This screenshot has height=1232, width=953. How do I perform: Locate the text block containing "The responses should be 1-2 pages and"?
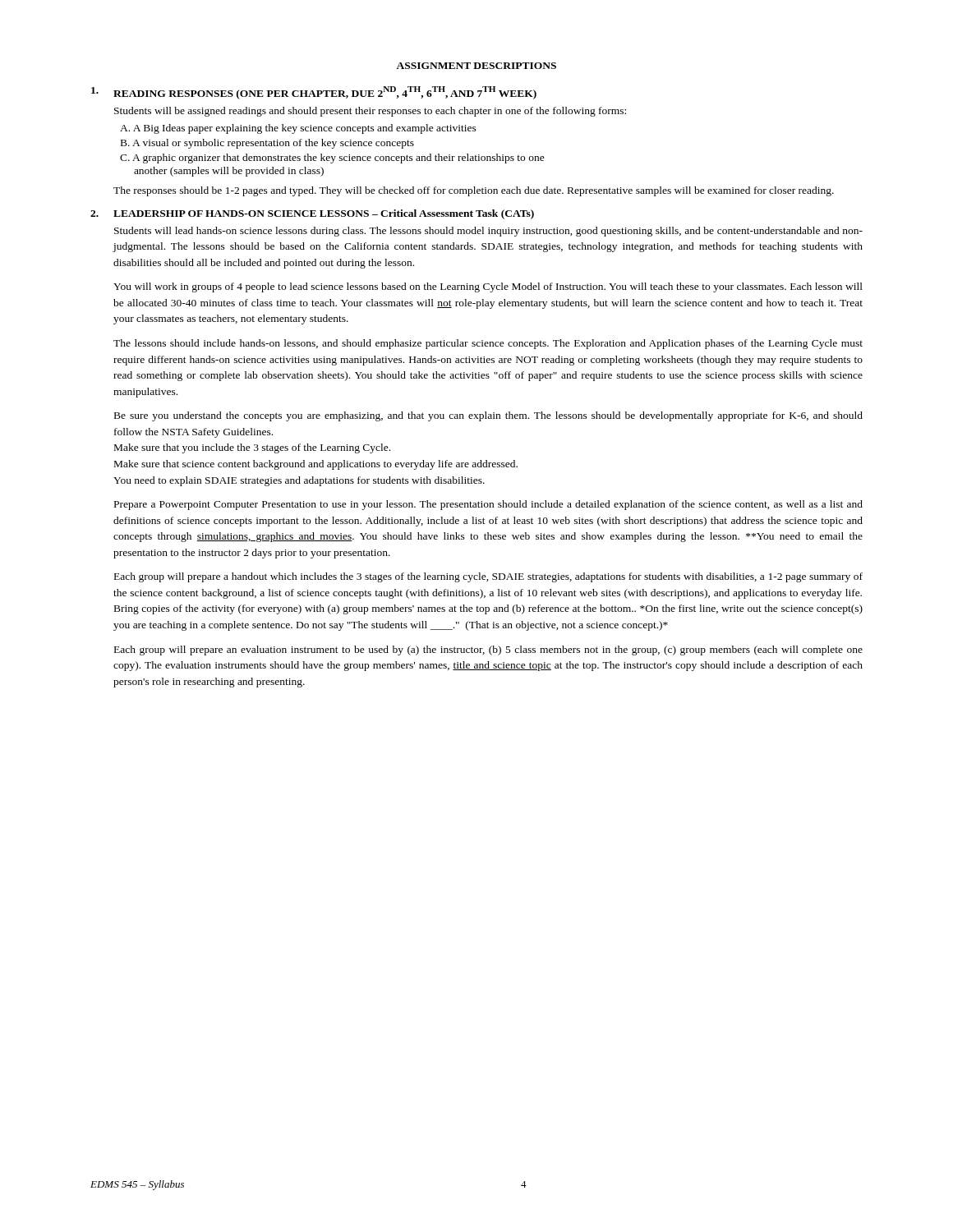pos(474,190)
